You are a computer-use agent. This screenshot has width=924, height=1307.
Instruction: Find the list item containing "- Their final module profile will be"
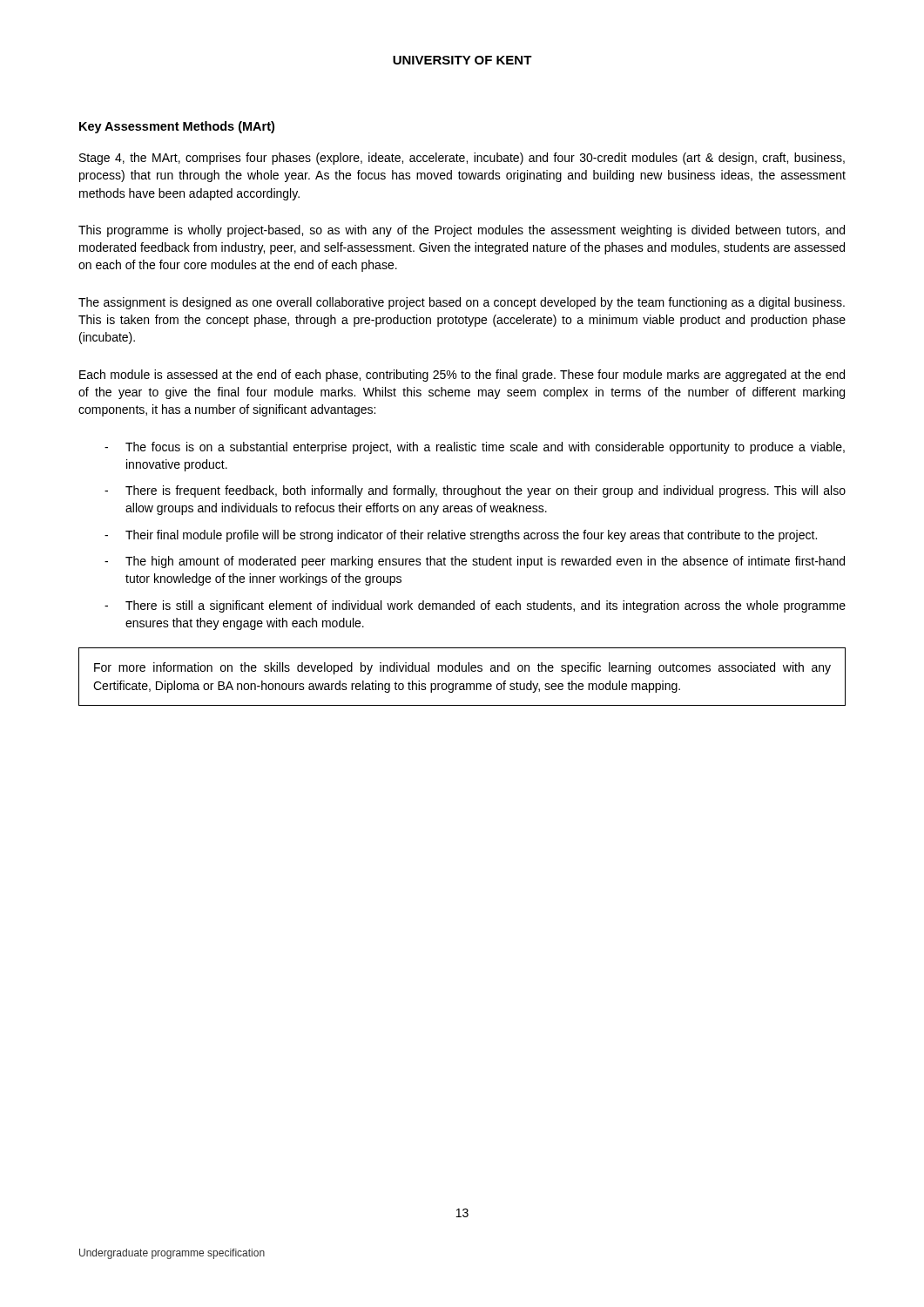461,535
